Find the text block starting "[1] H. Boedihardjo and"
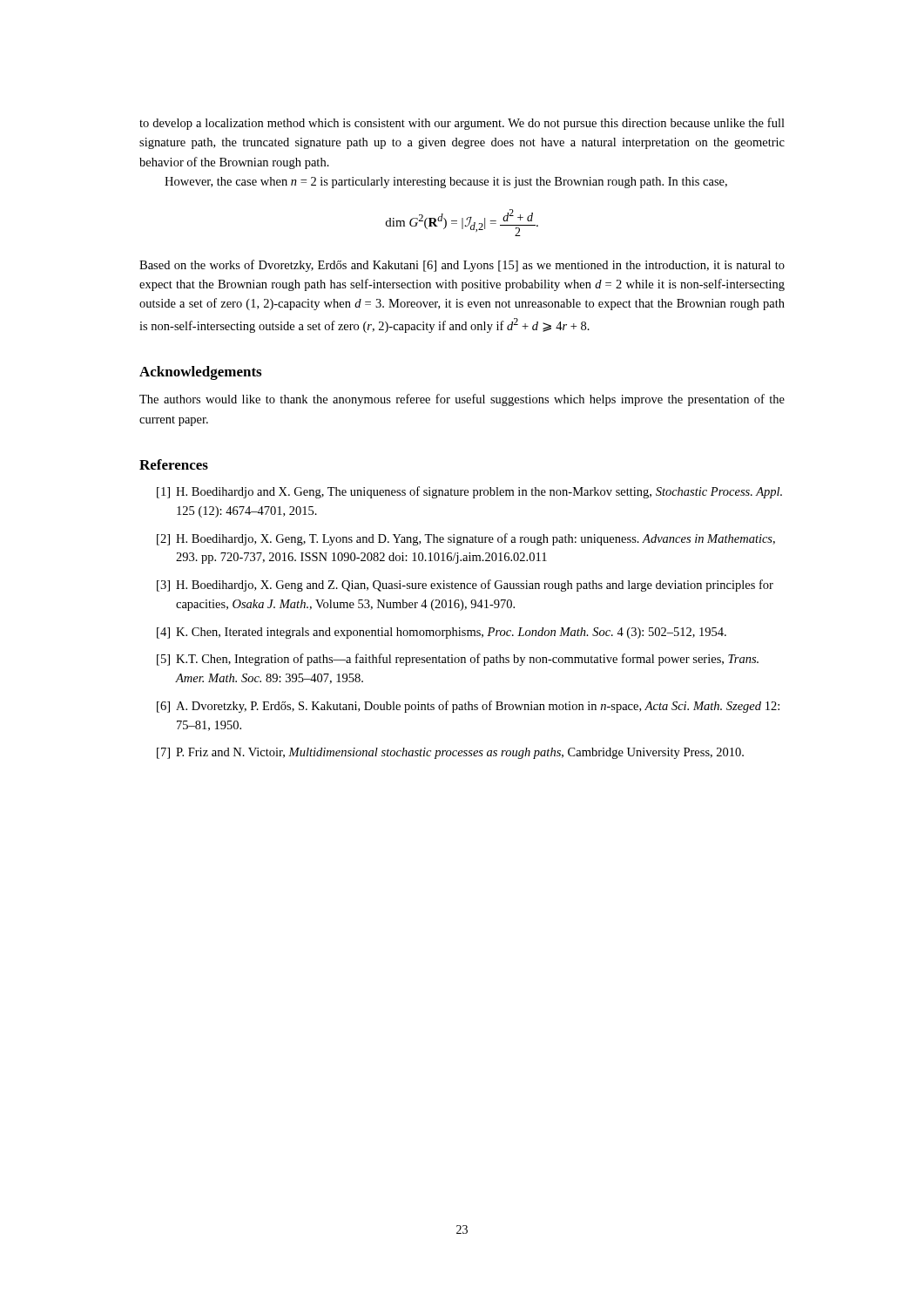This screenshot has height=1307, width=924. [x=462, y=502]
